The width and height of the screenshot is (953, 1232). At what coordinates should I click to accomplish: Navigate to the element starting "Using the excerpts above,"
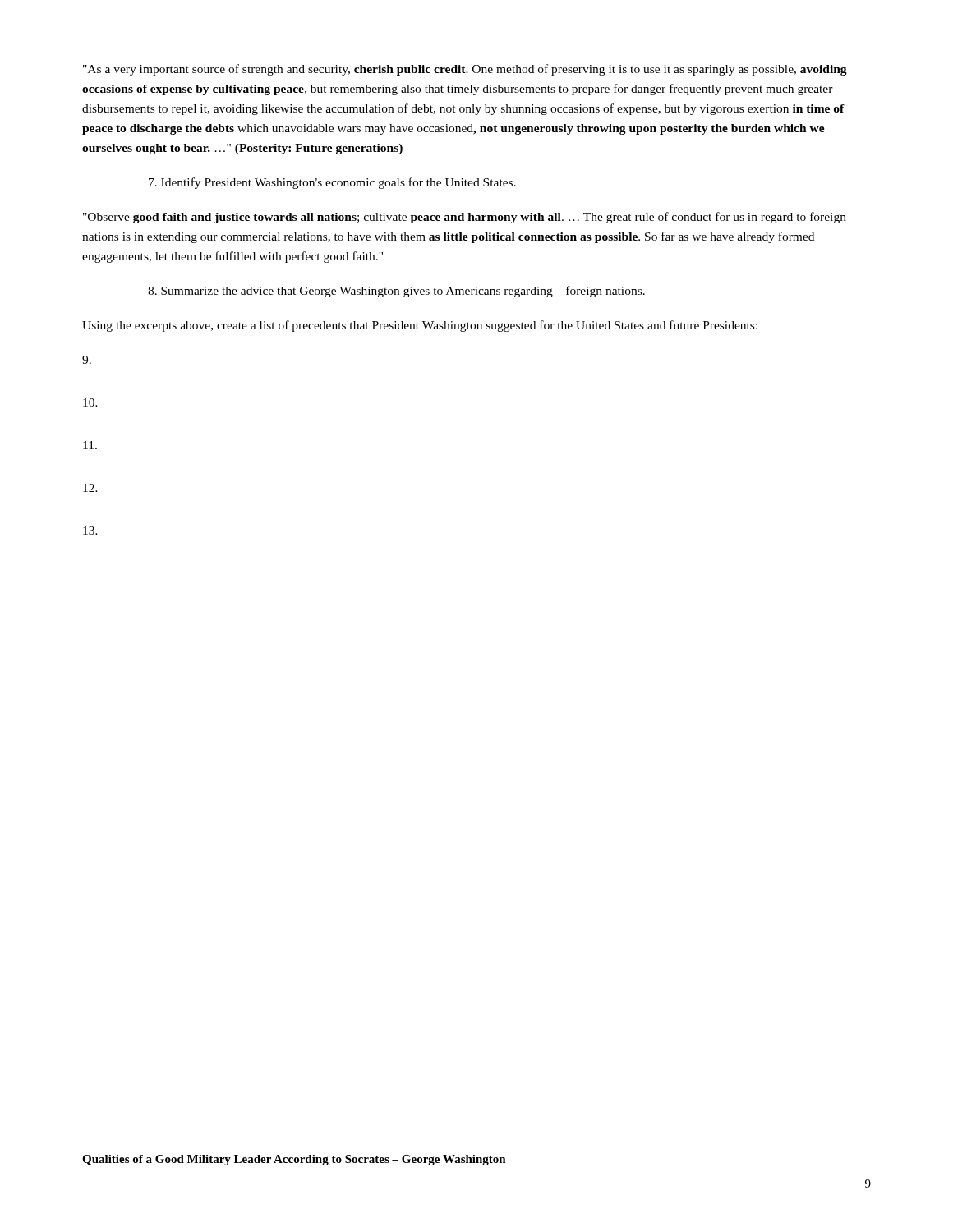pos(420,325)
